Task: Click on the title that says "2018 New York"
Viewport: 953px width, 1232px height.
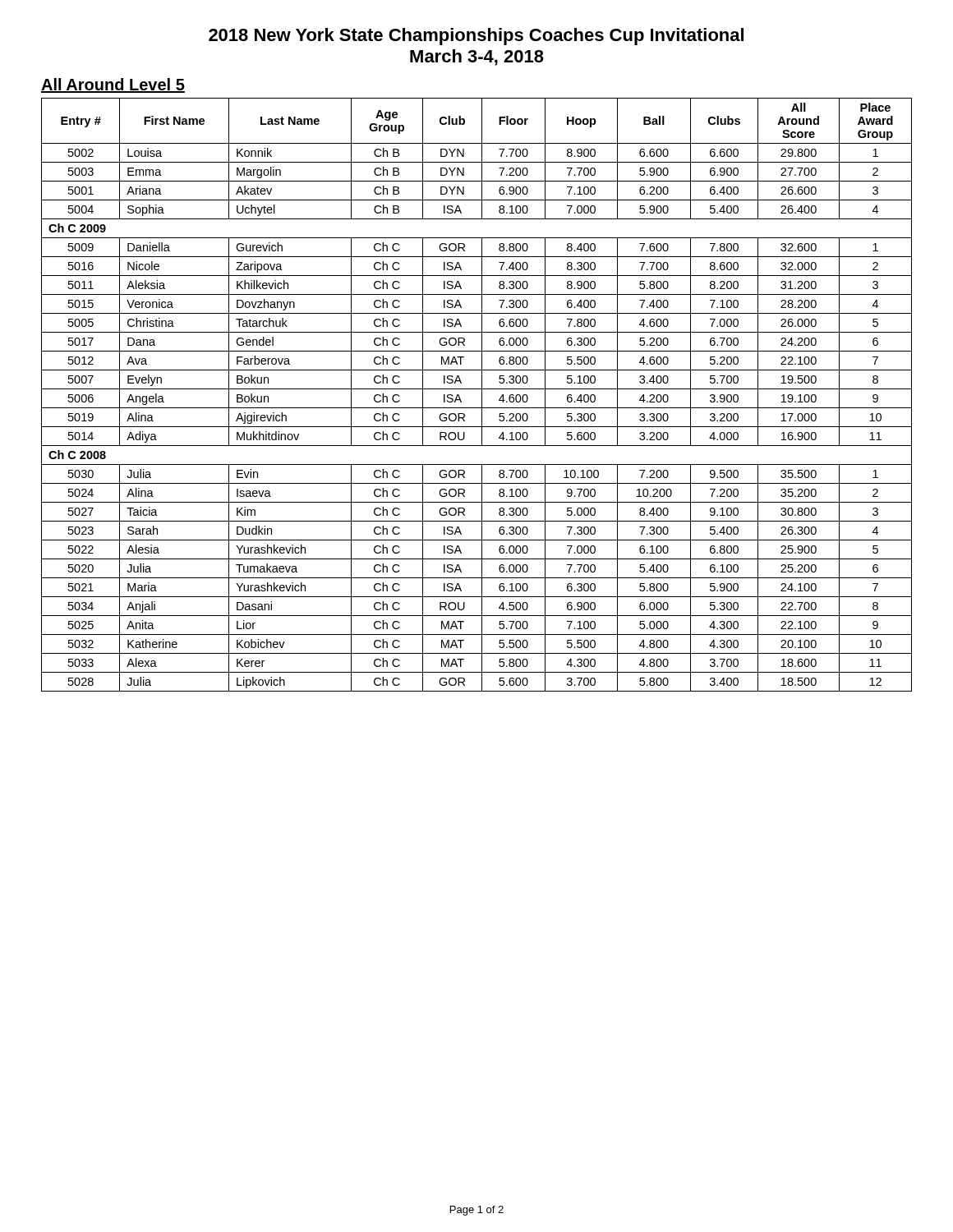Action: [476, 46]
